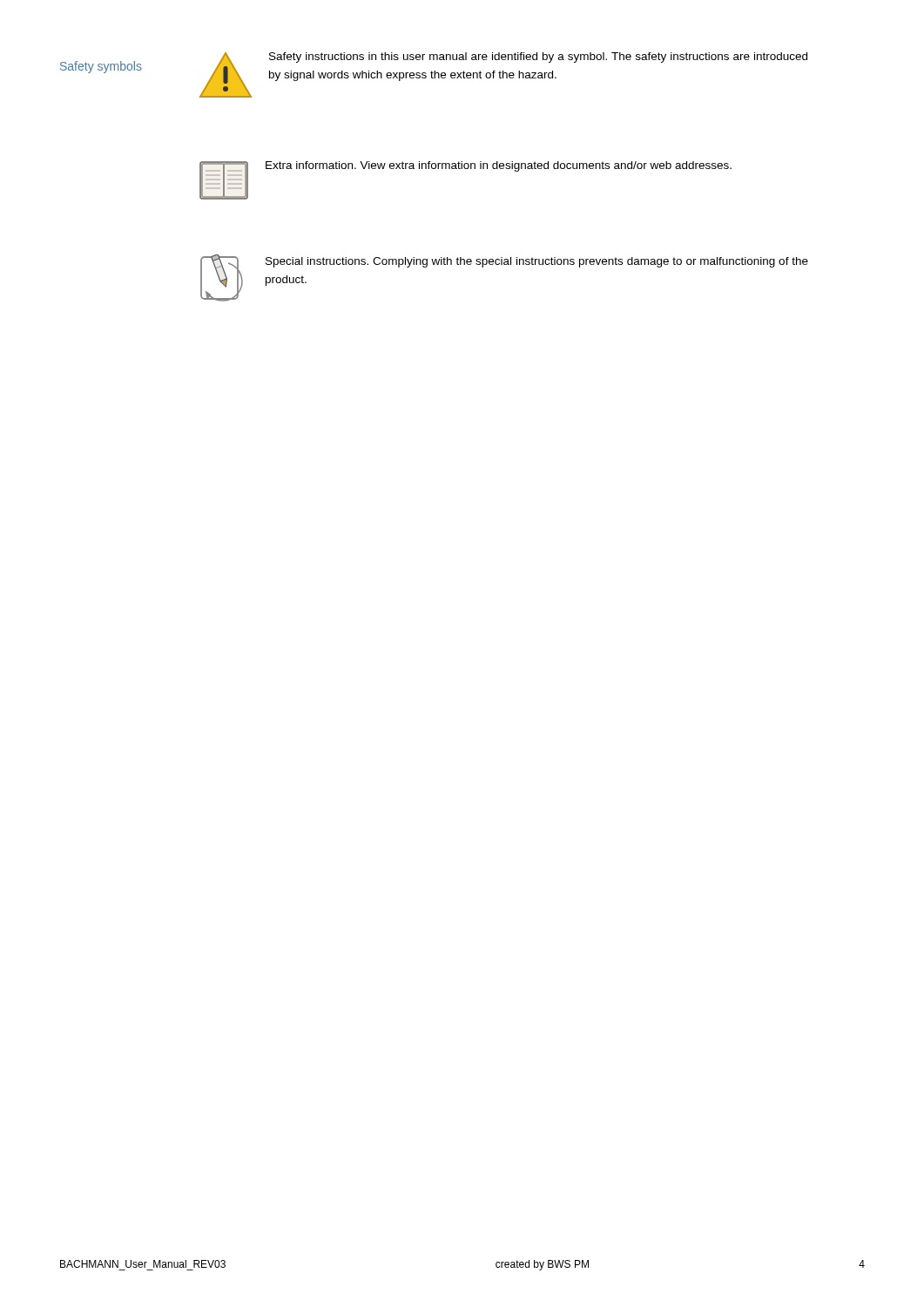Locate the block of text that opens with "Special instructions. Complying with the"
924x1307 pixels.
(x=536, y=270)
